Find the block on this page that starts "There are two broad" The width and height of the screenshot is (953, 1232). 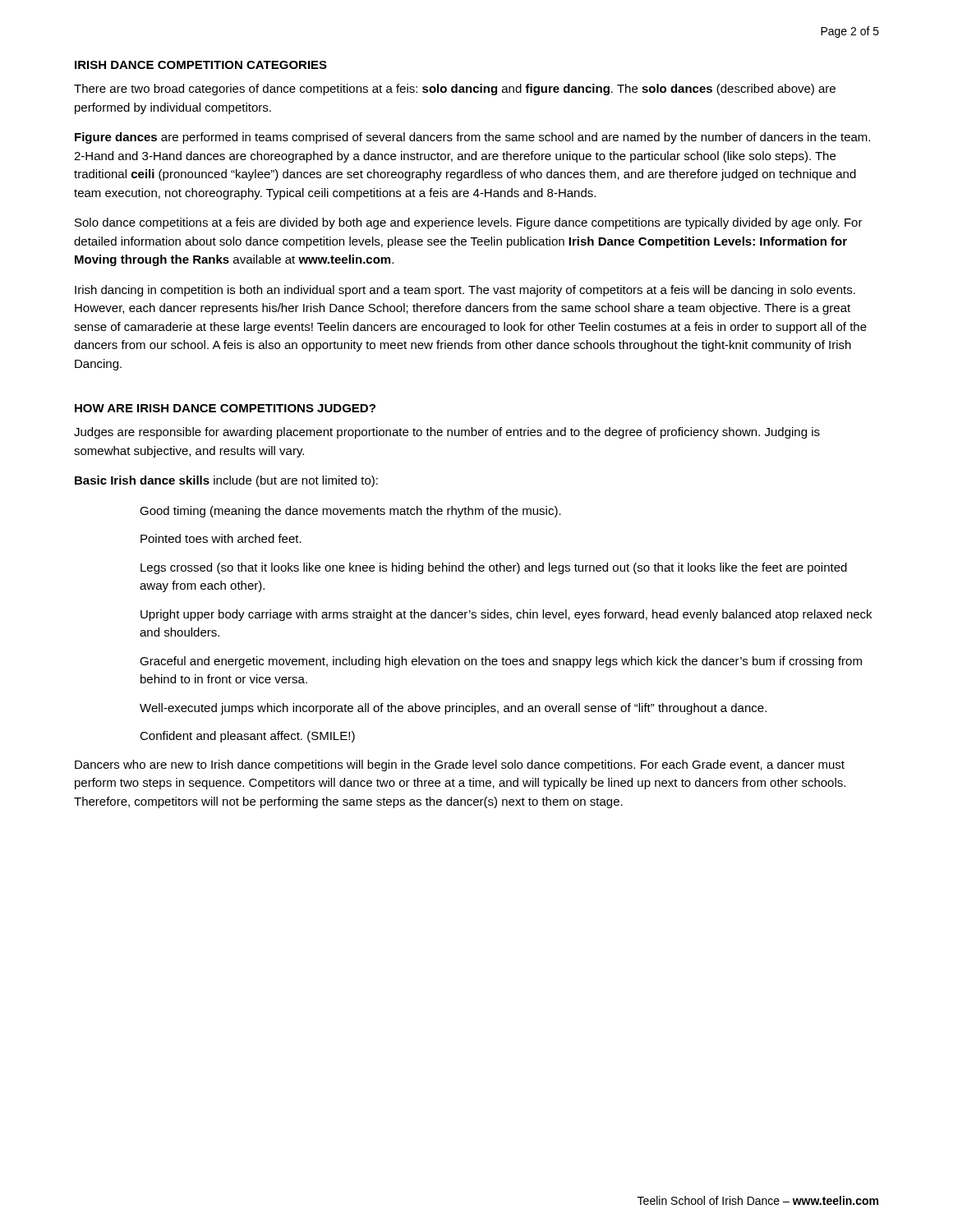pos(455,98)
